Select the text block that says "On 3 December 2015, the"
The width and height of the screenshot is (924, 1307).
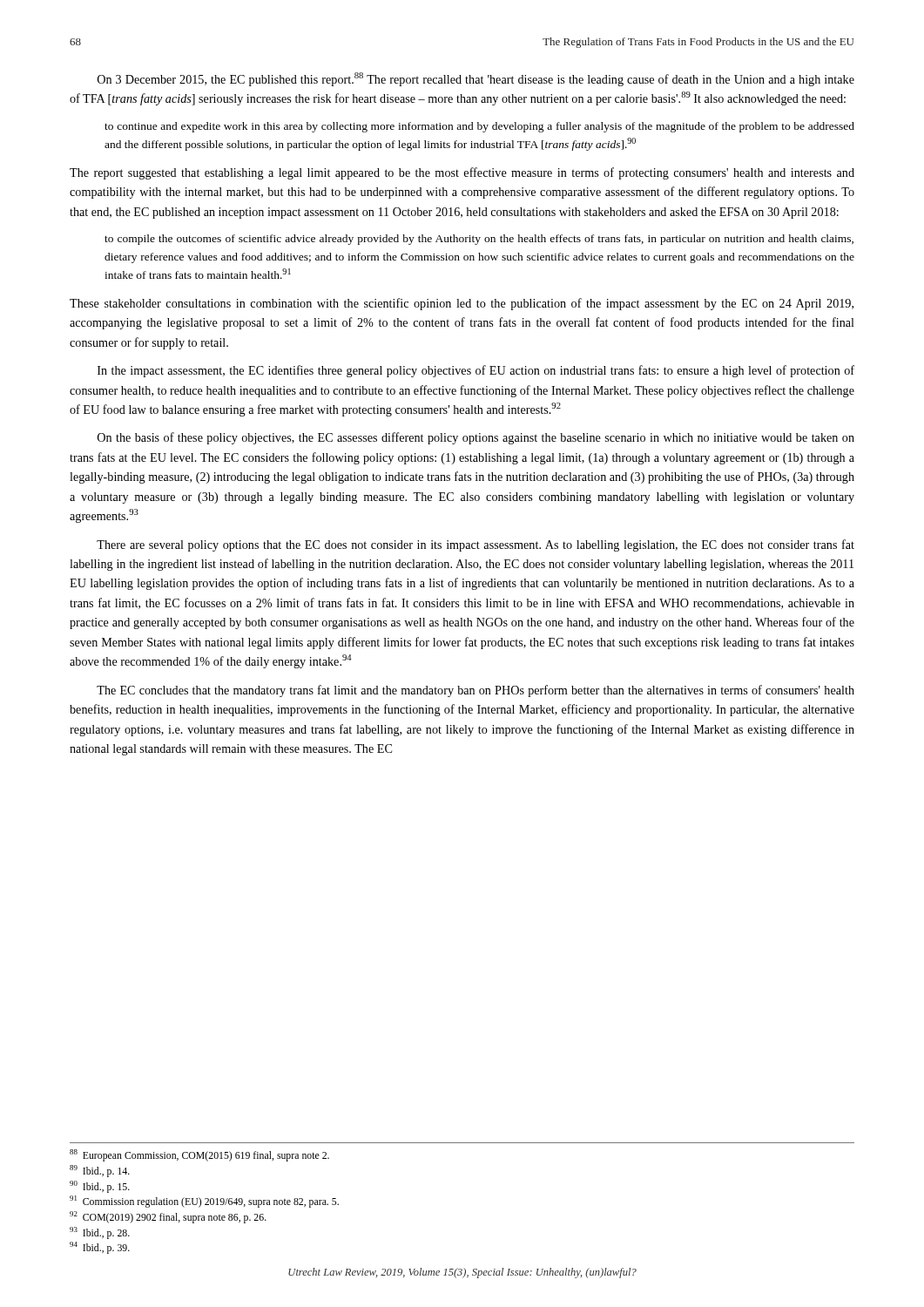[462, 89]
